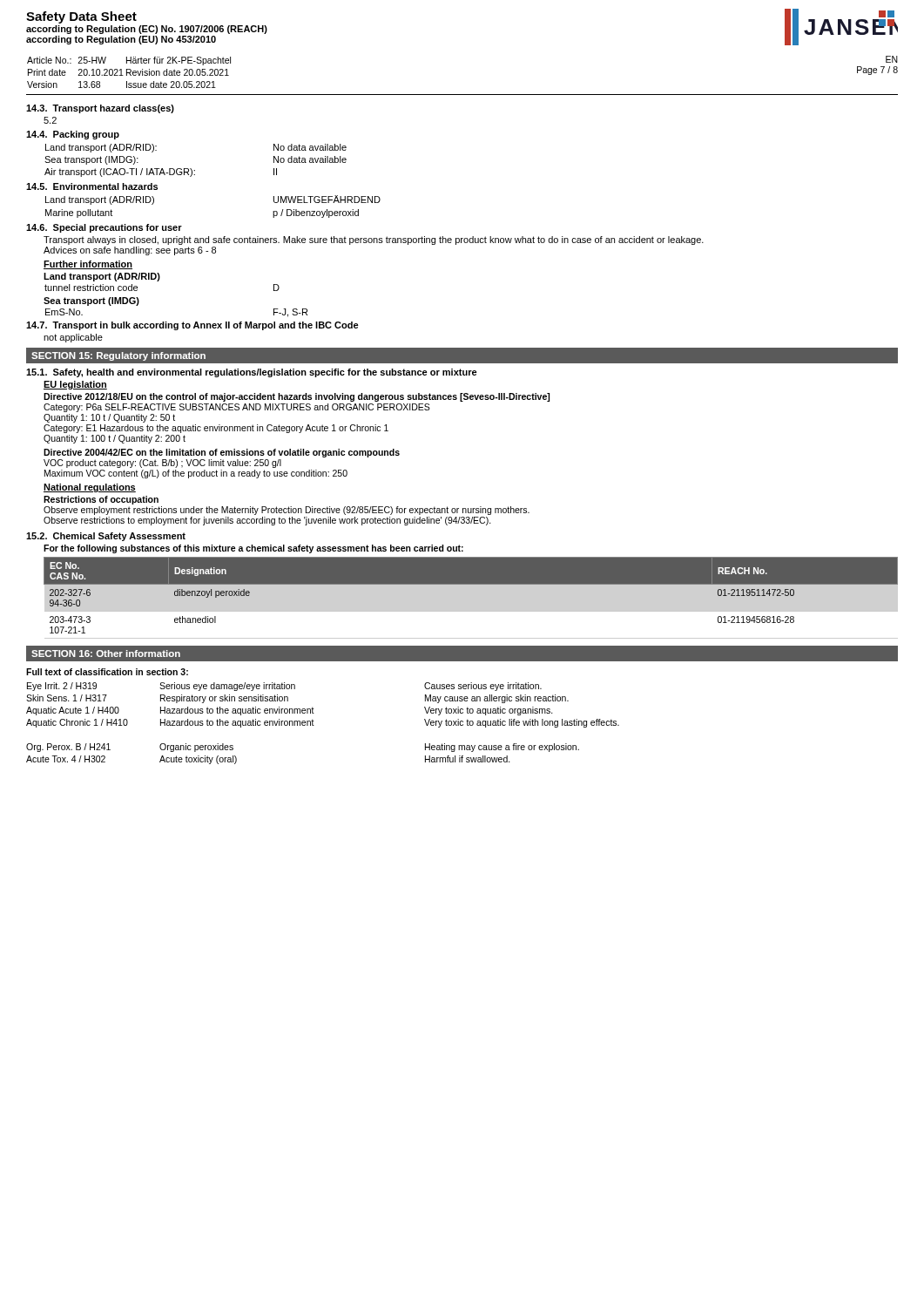Click on the text block that says "Transport always in closed, upright and"
The width and height of the screenshot is (924, 1307).
point(374,245)
